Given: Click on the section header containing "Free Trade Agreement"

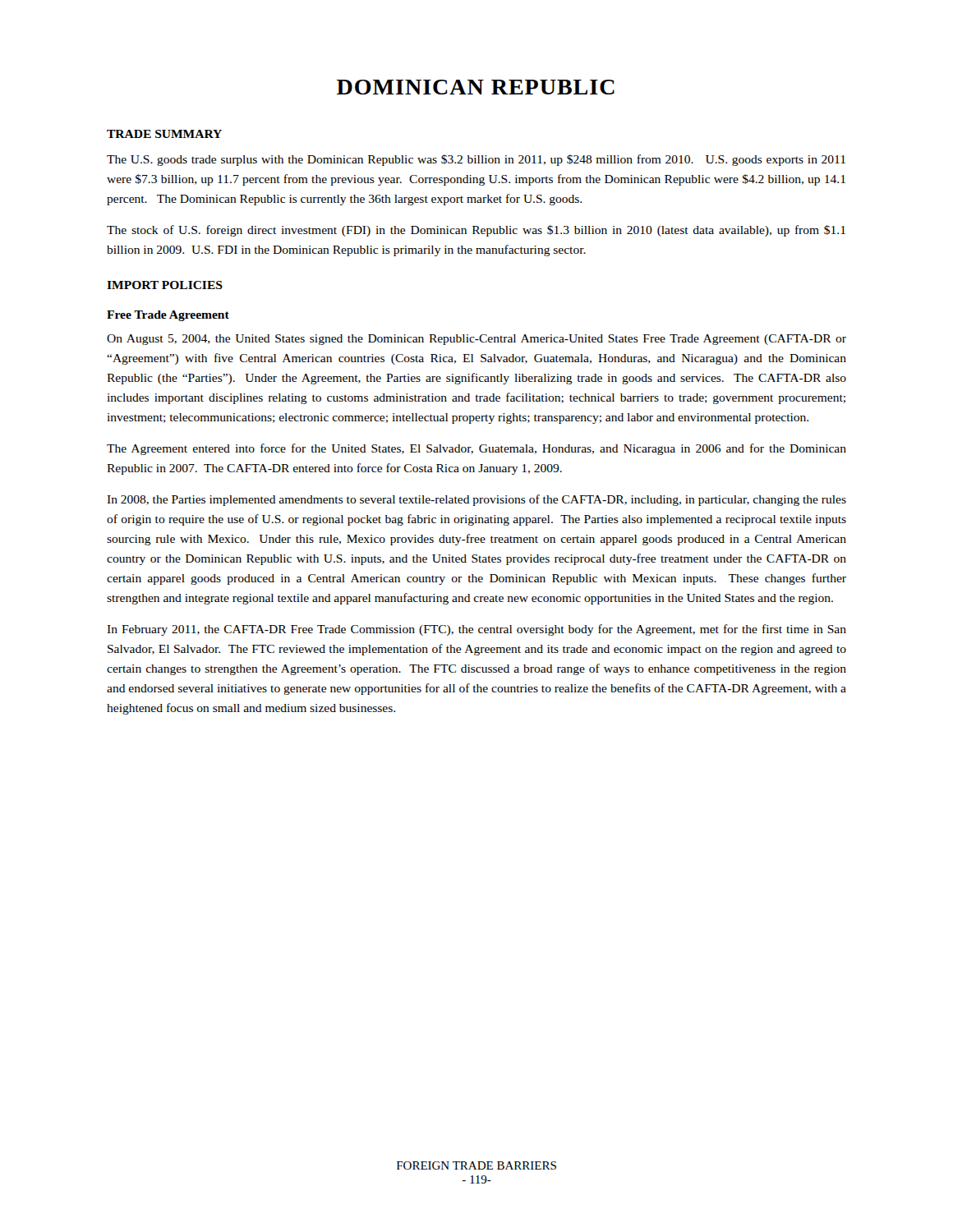Looking at the screenshot, I should click(x=168, y=314).
